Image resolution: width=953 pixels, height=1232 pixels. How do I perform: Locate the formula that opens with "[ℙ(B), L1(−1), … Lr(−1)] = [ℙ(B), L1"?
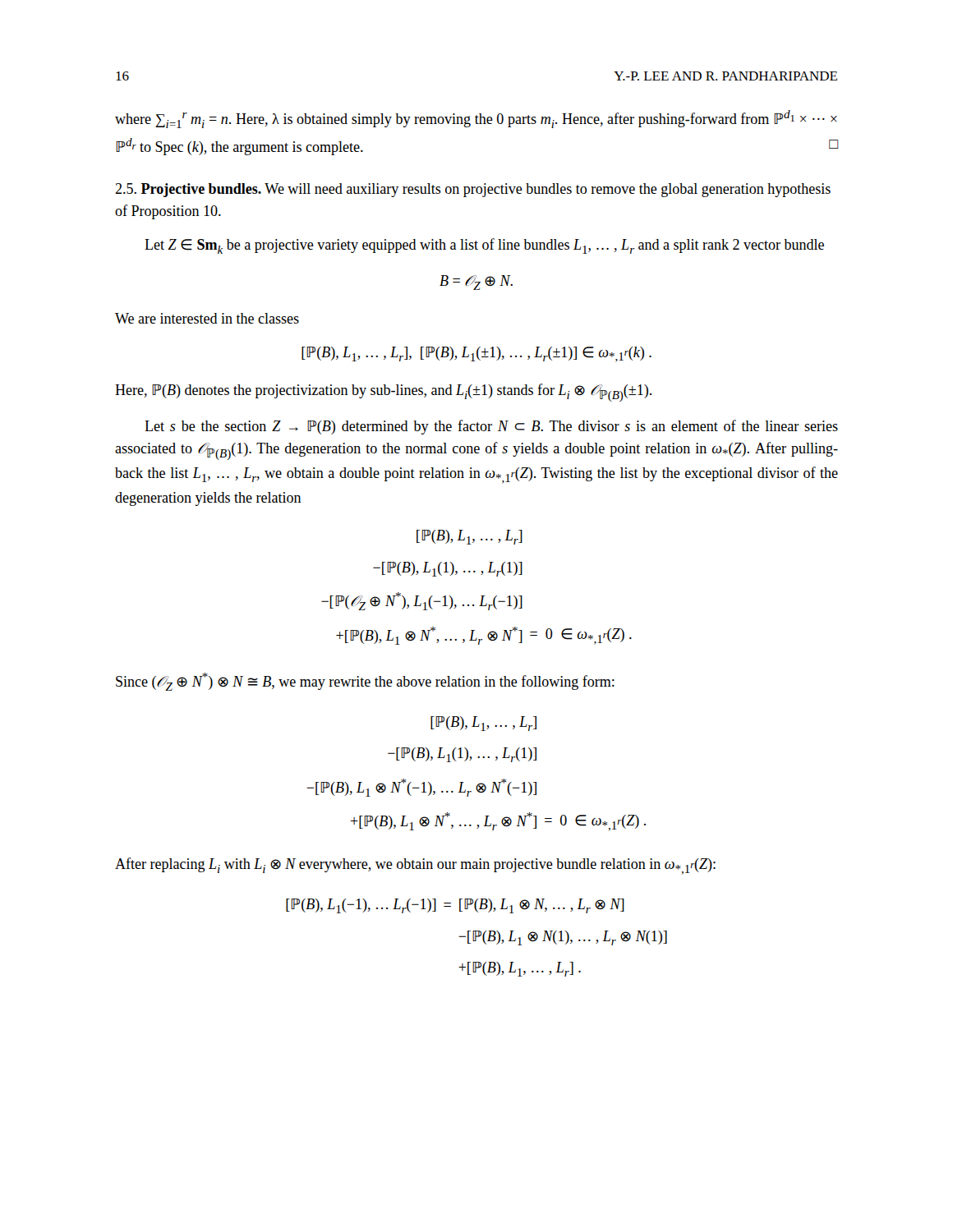476,937
